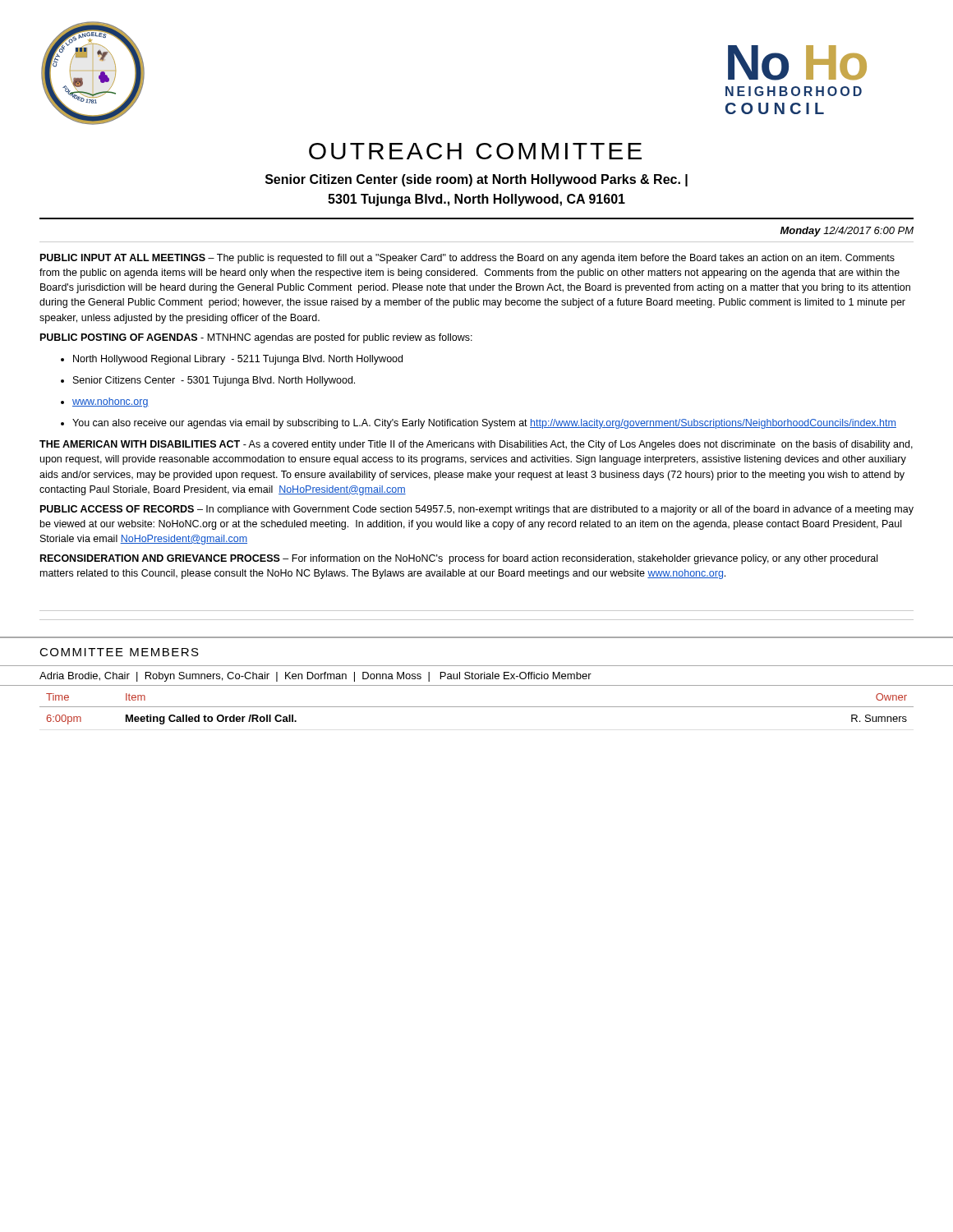
Task: Point to "COMMITTEE MEMBERS"
Action: [119, 652]
